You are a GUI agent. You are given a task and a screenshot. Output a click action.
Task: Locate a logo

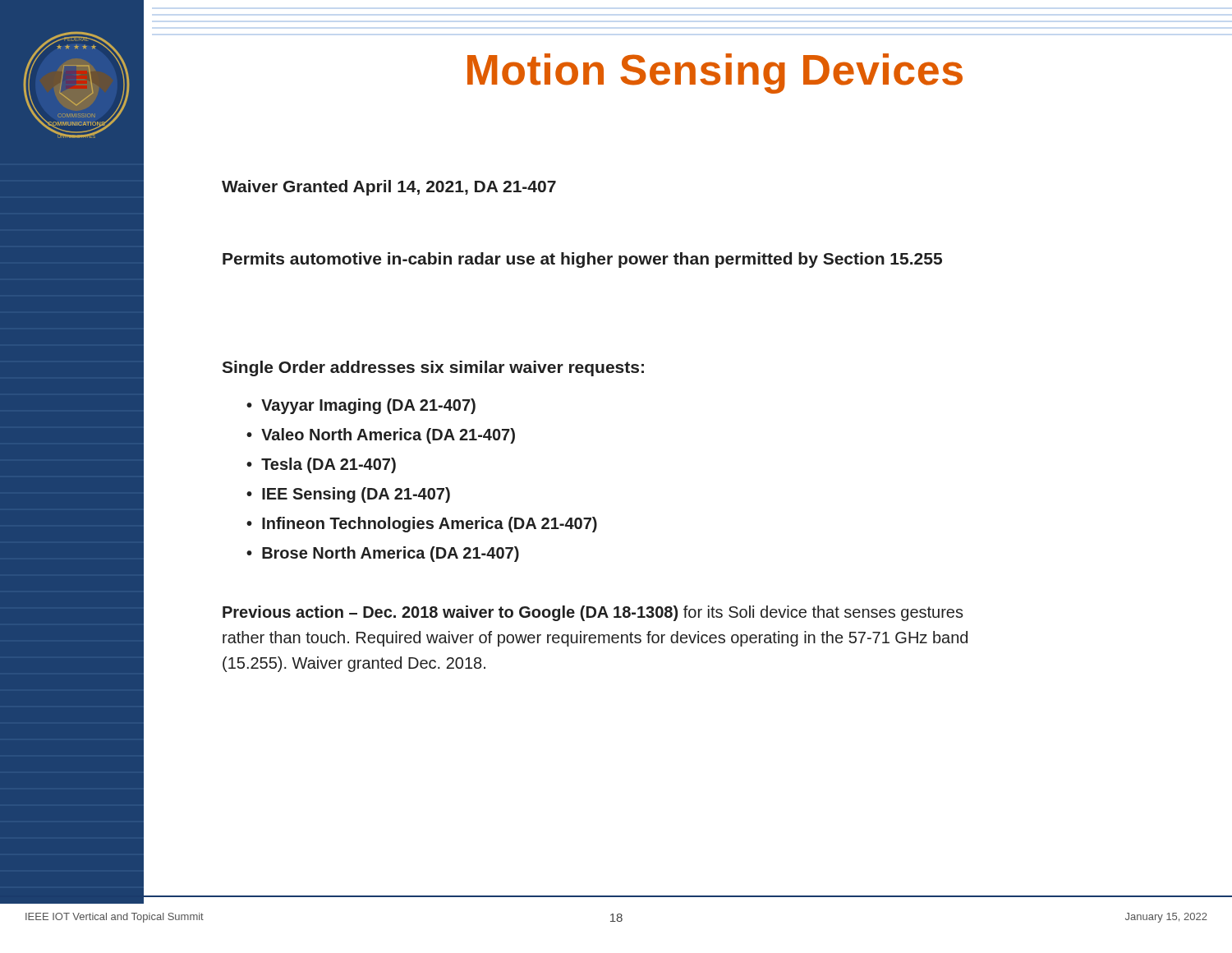[76, 85]
